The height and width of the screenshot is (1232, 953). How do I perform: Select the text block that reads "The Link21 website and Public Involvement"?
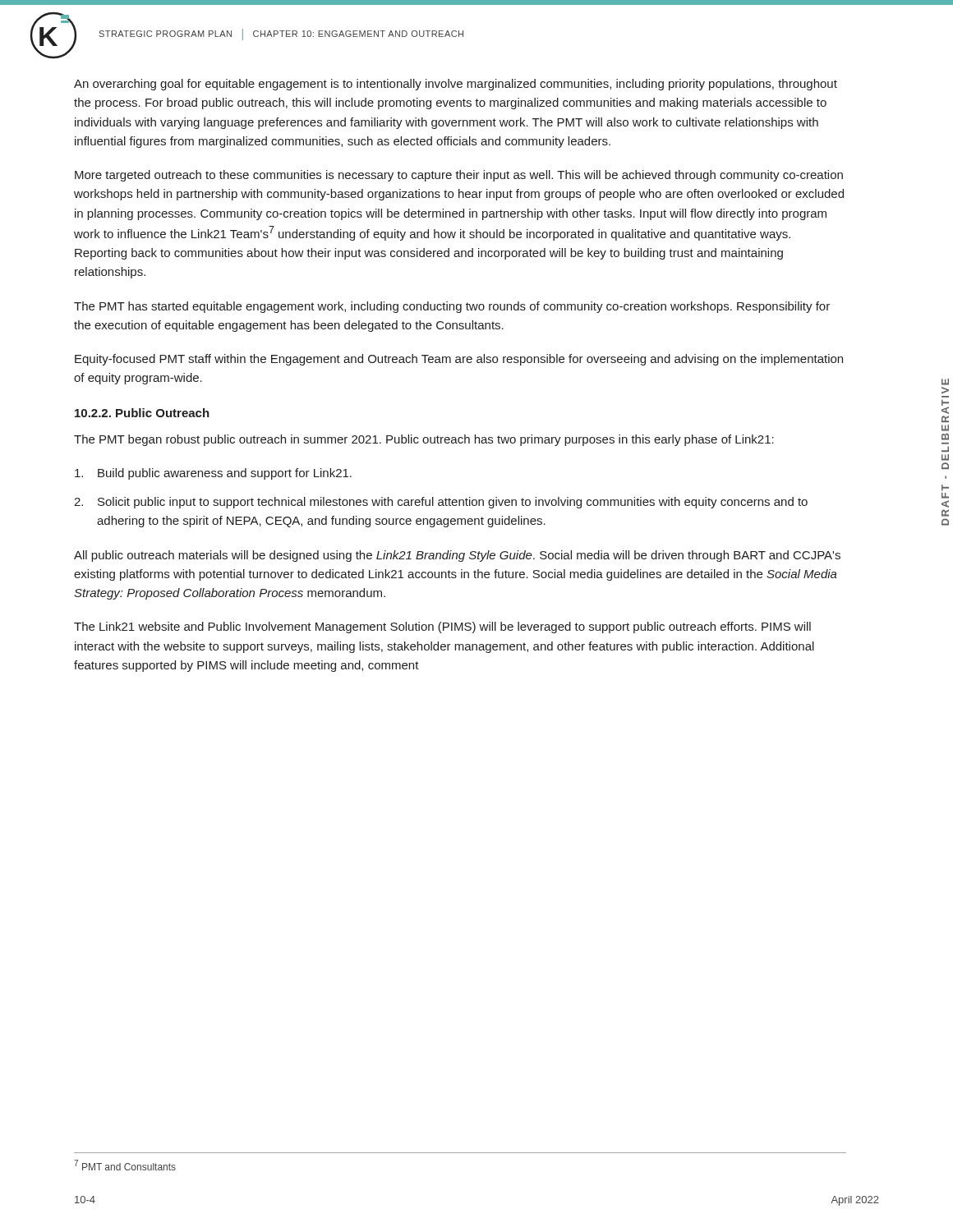point(444,646)
